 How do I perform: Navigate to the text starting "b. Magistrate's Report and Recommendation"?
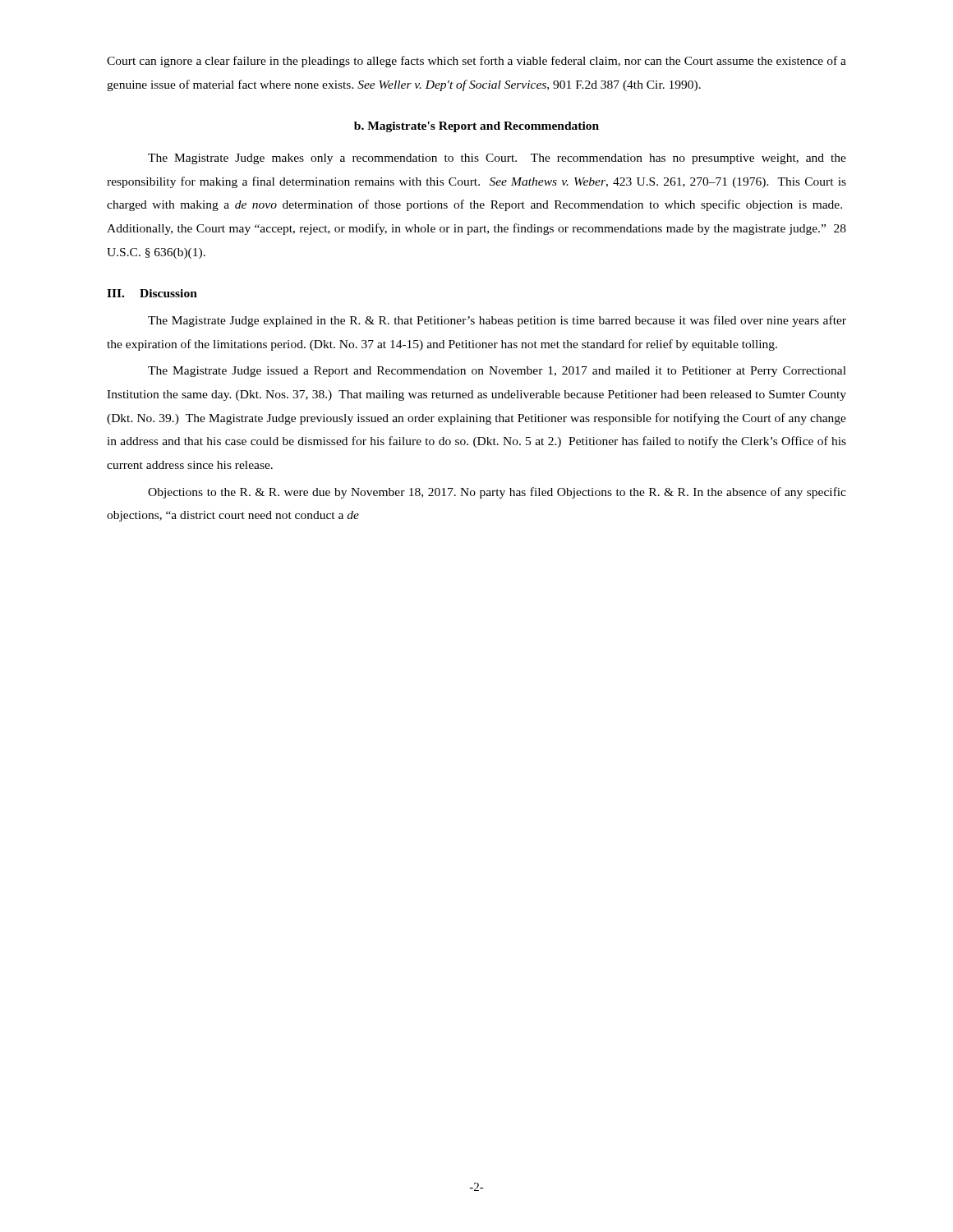[476, 126]
